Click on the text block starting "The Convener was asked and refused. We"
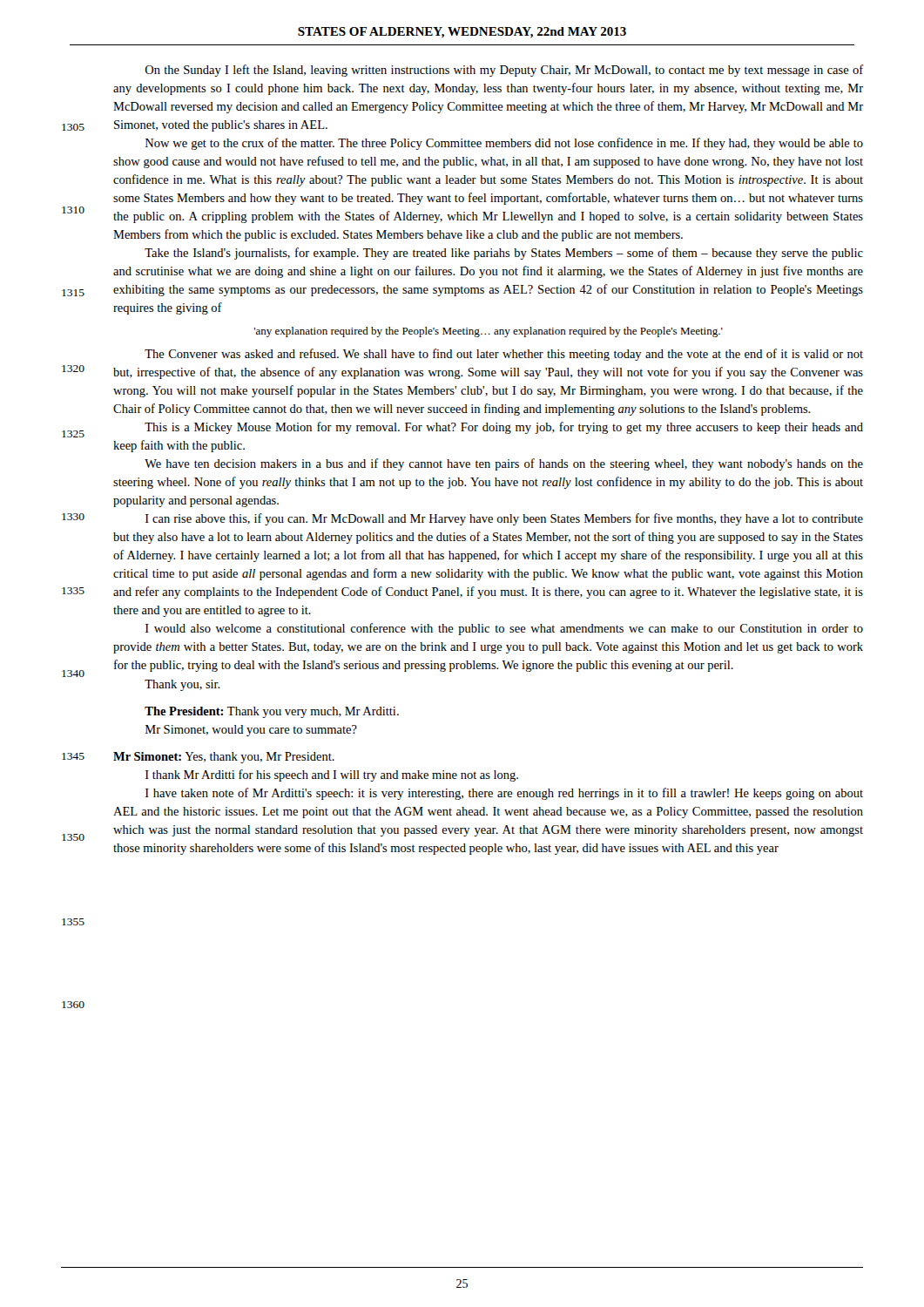The height and width of the screenshot is (1307, 924). (488, 519)
